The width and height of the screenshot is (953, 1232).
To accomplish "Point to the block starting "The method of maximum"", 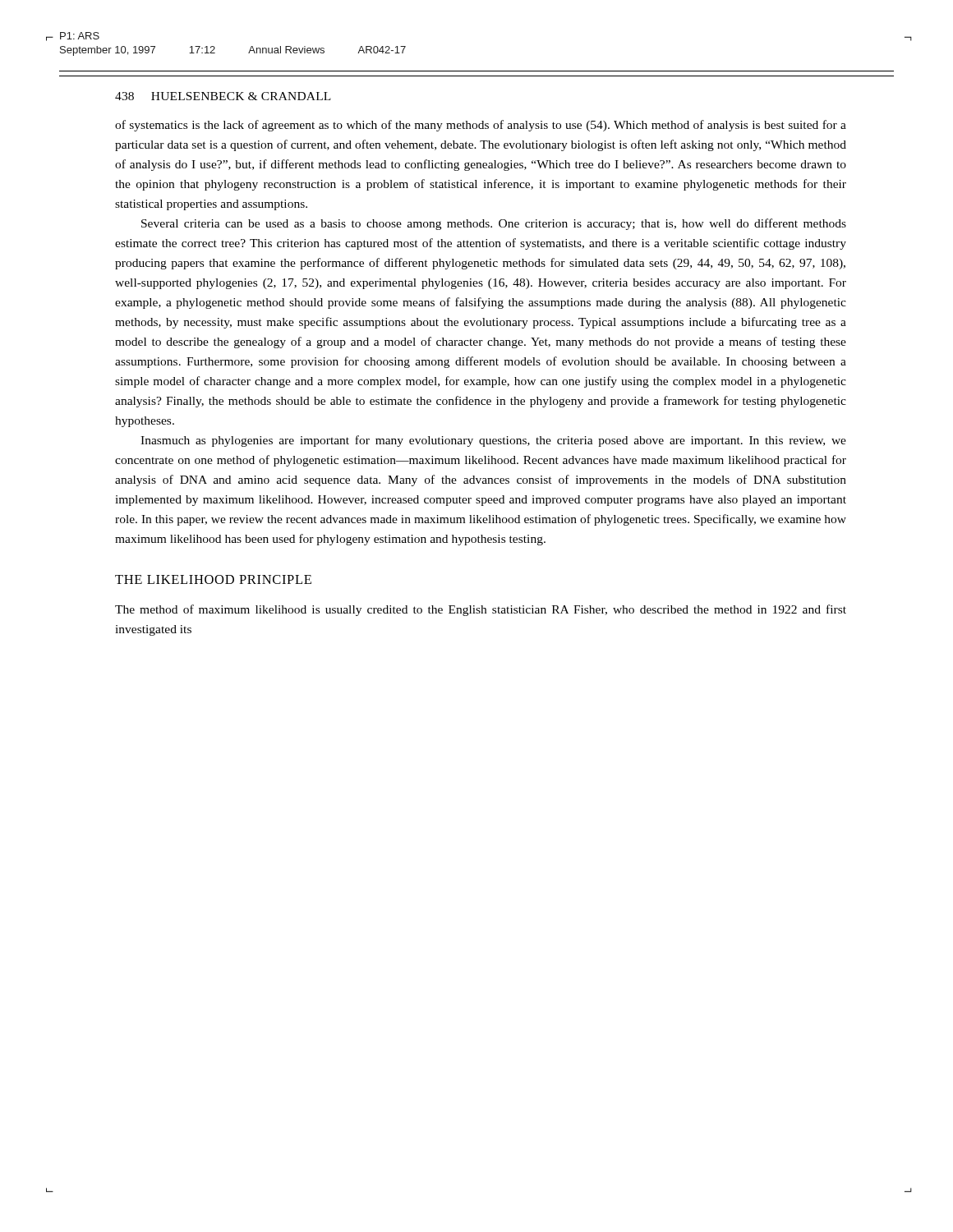I will (x=481, y=620).
